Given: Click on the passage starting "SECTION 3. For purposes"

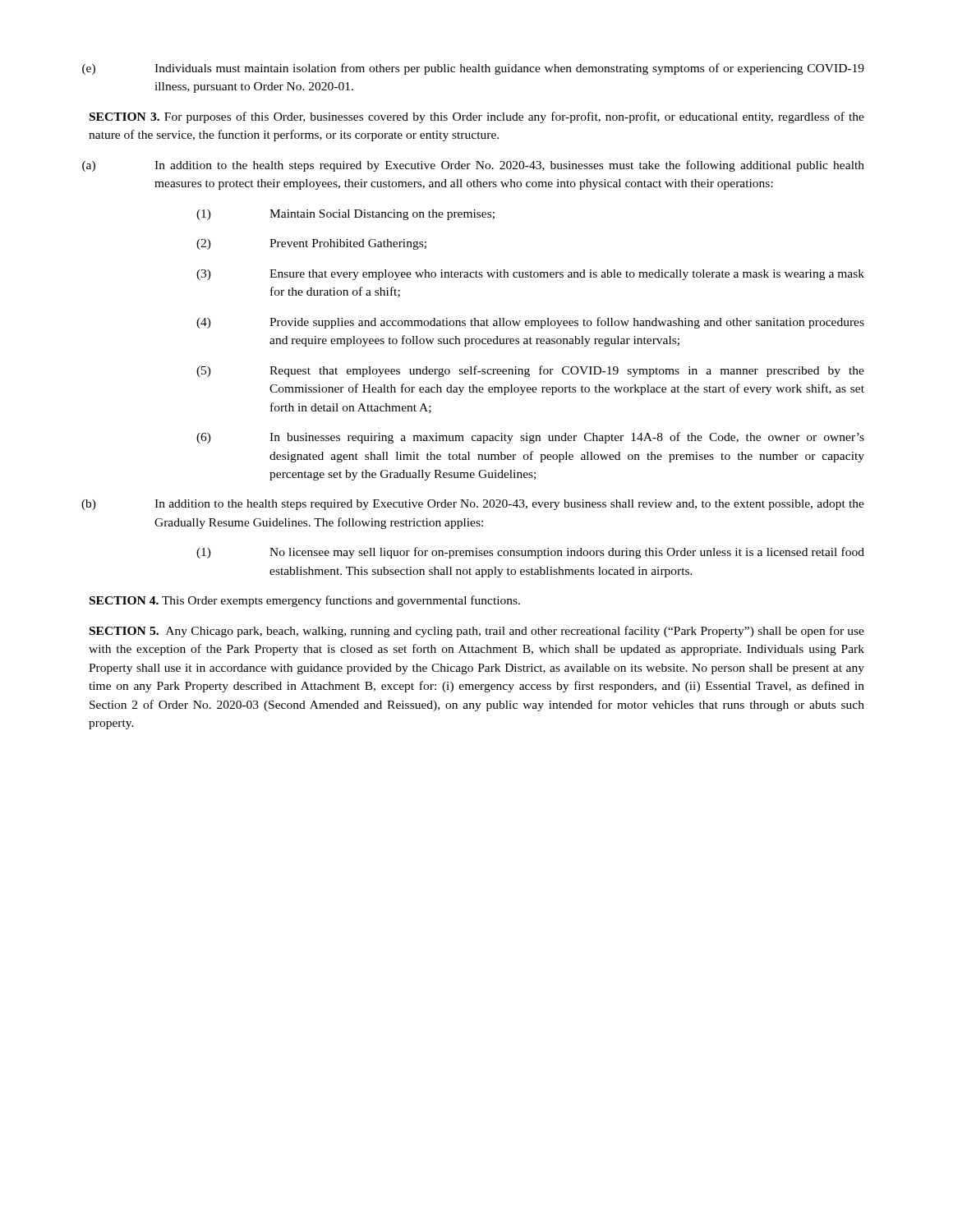Looking at the screenshot, I should pos(476,125).
